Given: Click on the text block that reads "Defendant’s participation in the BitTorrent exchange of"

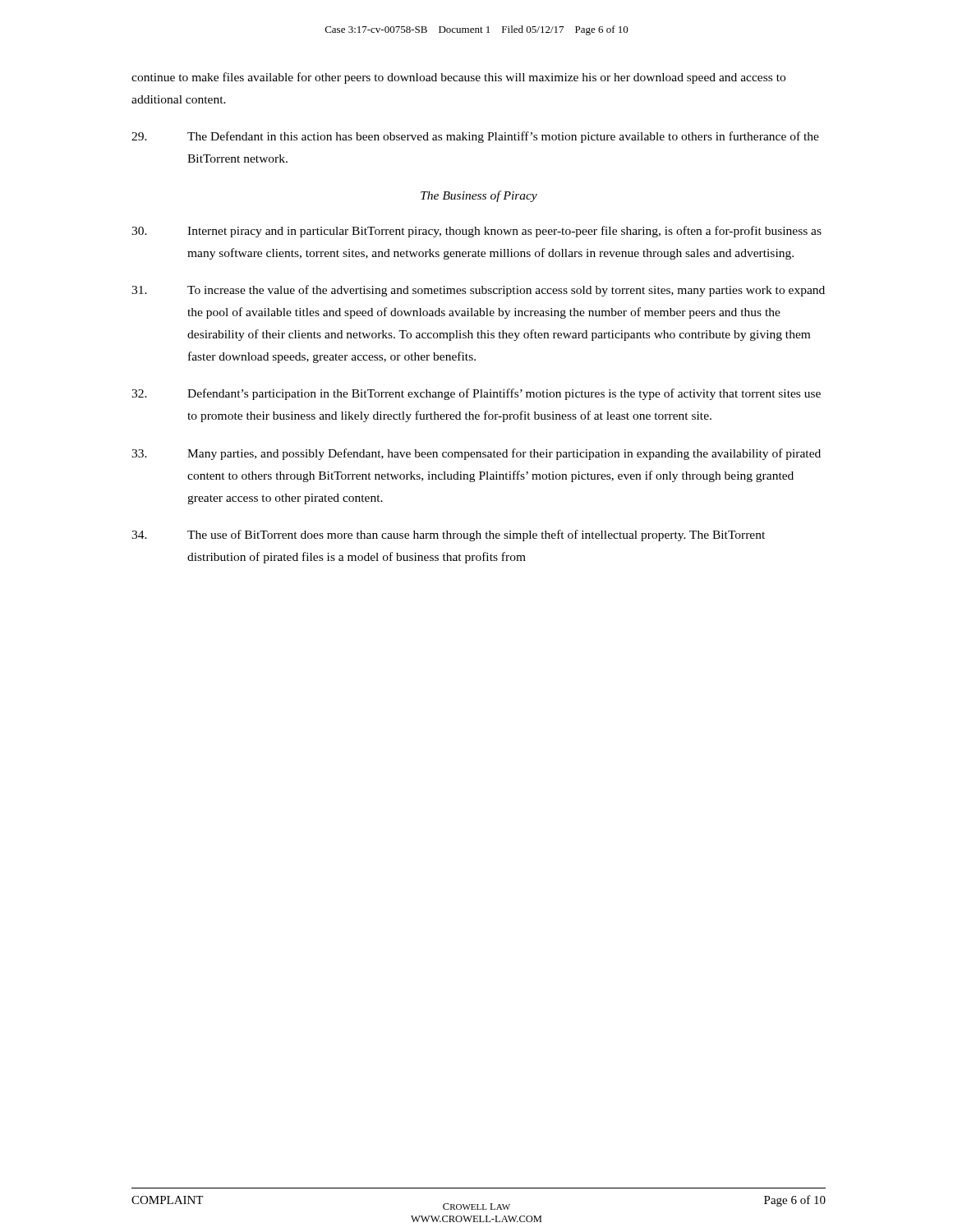Looking at the screenshot, I should pyautogui.click(x=479, y=404).
